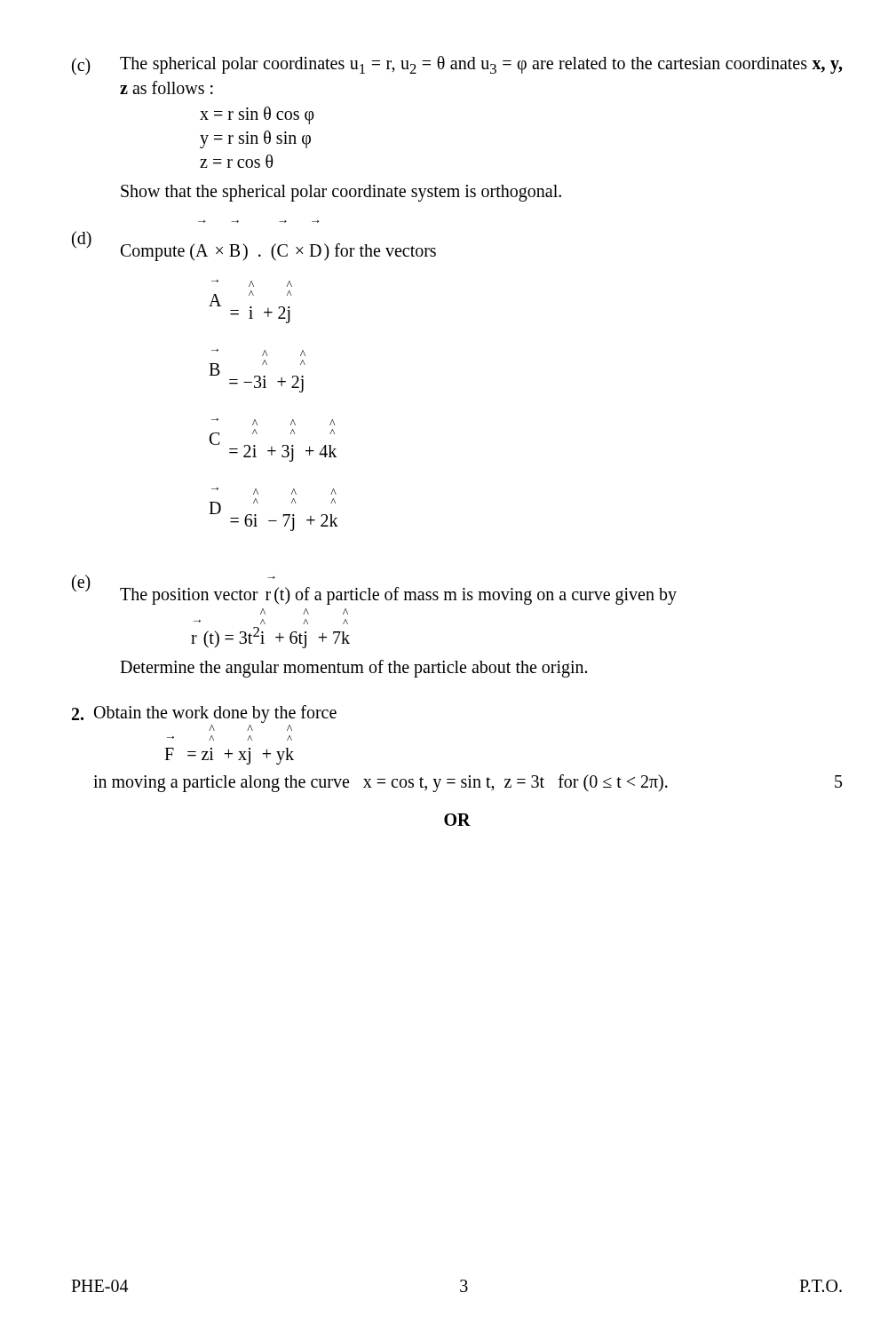Click on the element starting "(e) The position vector"
This screenshot has width=896, height=1332.
(x=374, y=590)
